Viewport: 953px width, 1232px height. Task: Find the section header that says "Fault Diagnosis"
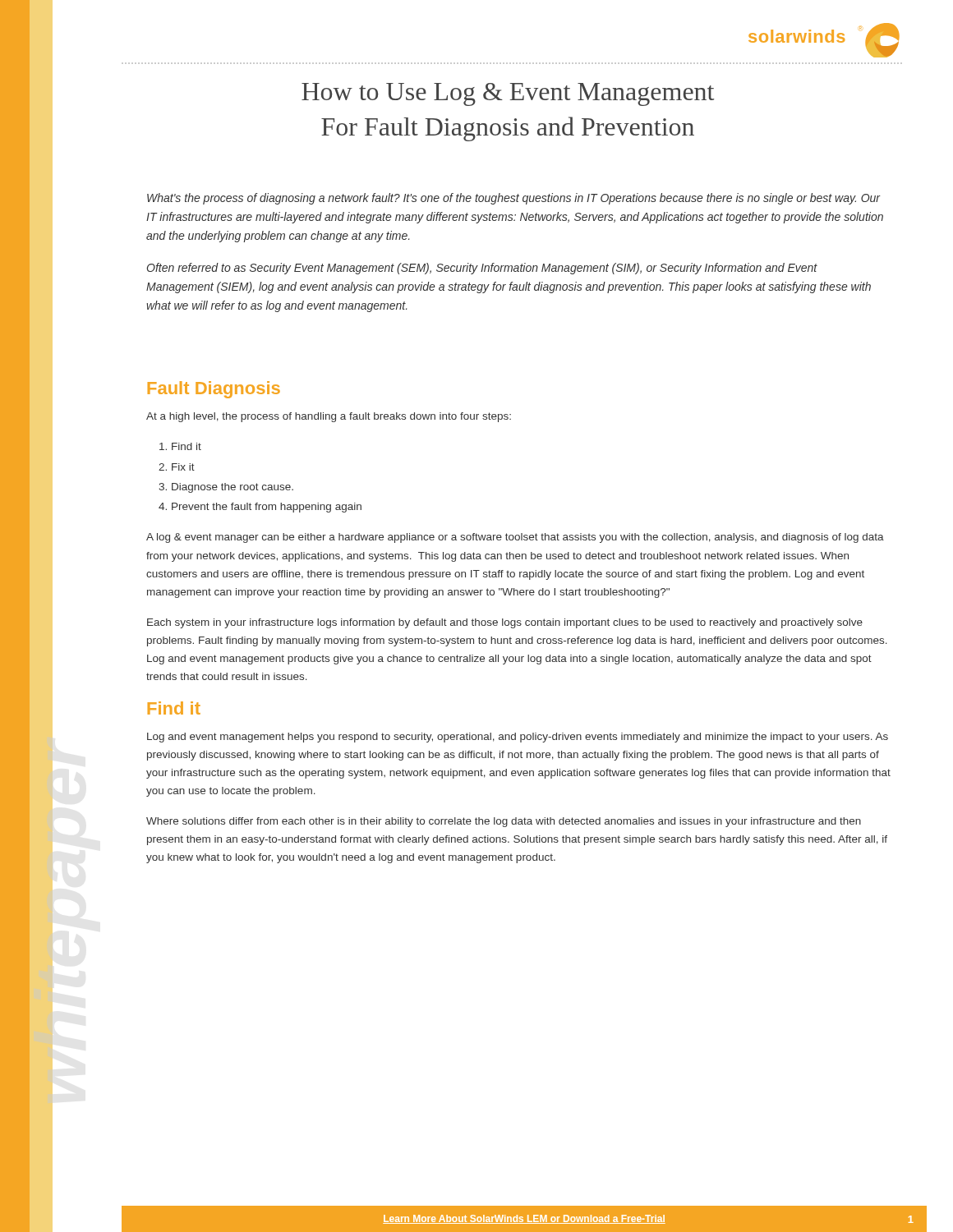coord(214,390)
